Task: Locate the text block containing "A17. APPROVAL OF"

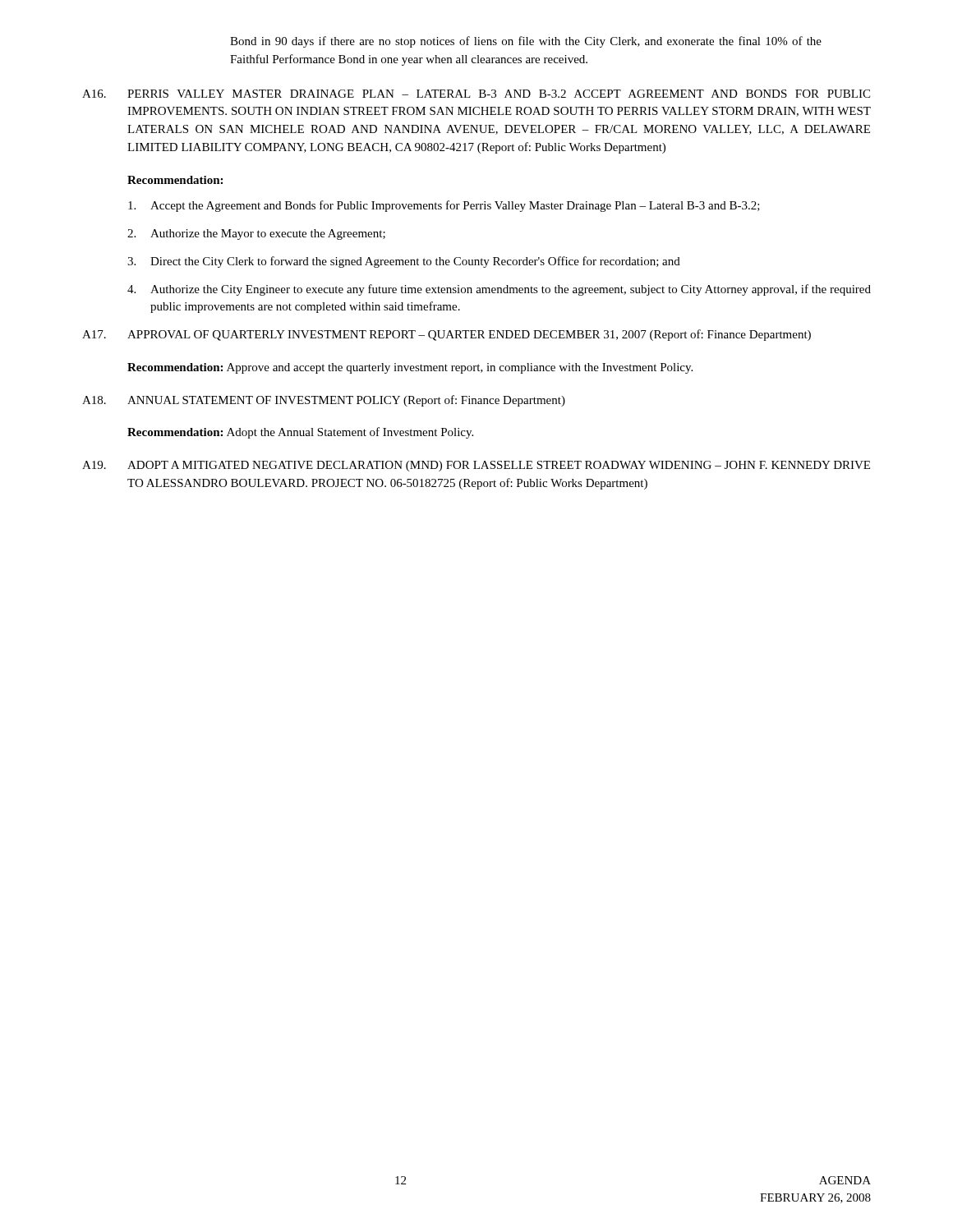Action: coord(476,335)
